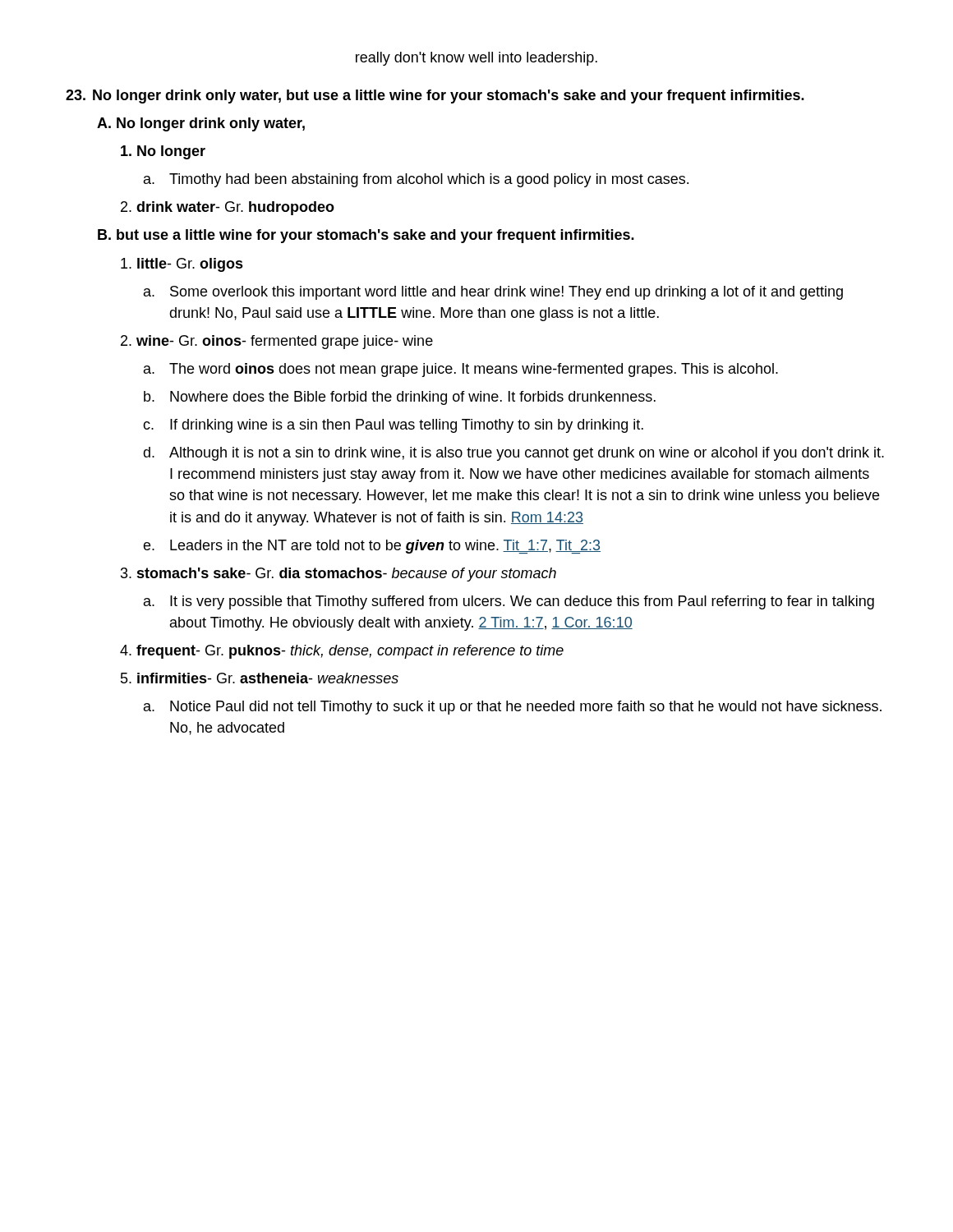This screenshot has height=1232, width=953.
Task: Find the region starting "2. drink water-"
Action: click(227, 207)
